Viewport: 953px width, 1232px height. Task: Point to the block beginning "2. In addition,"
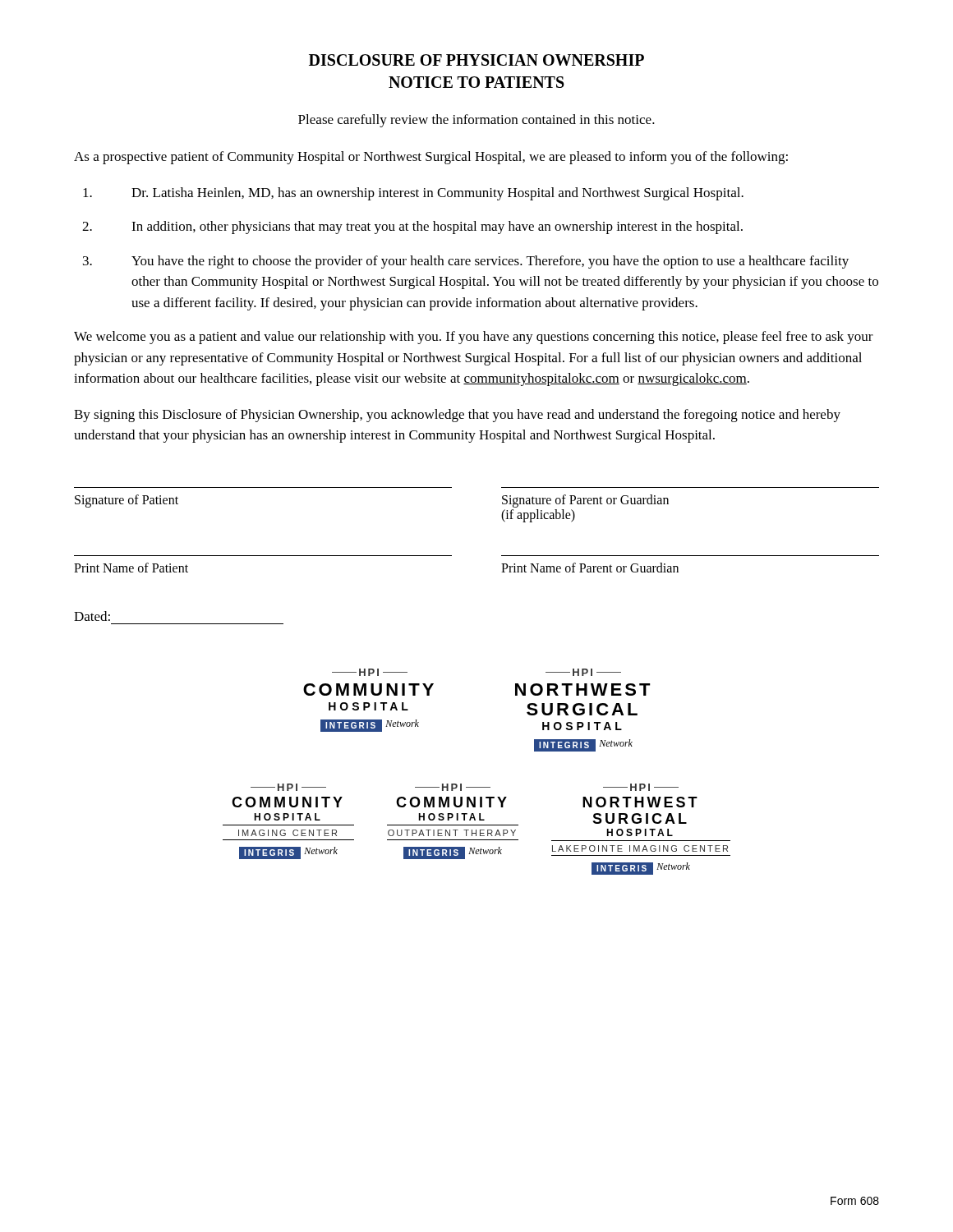[476, 226]
